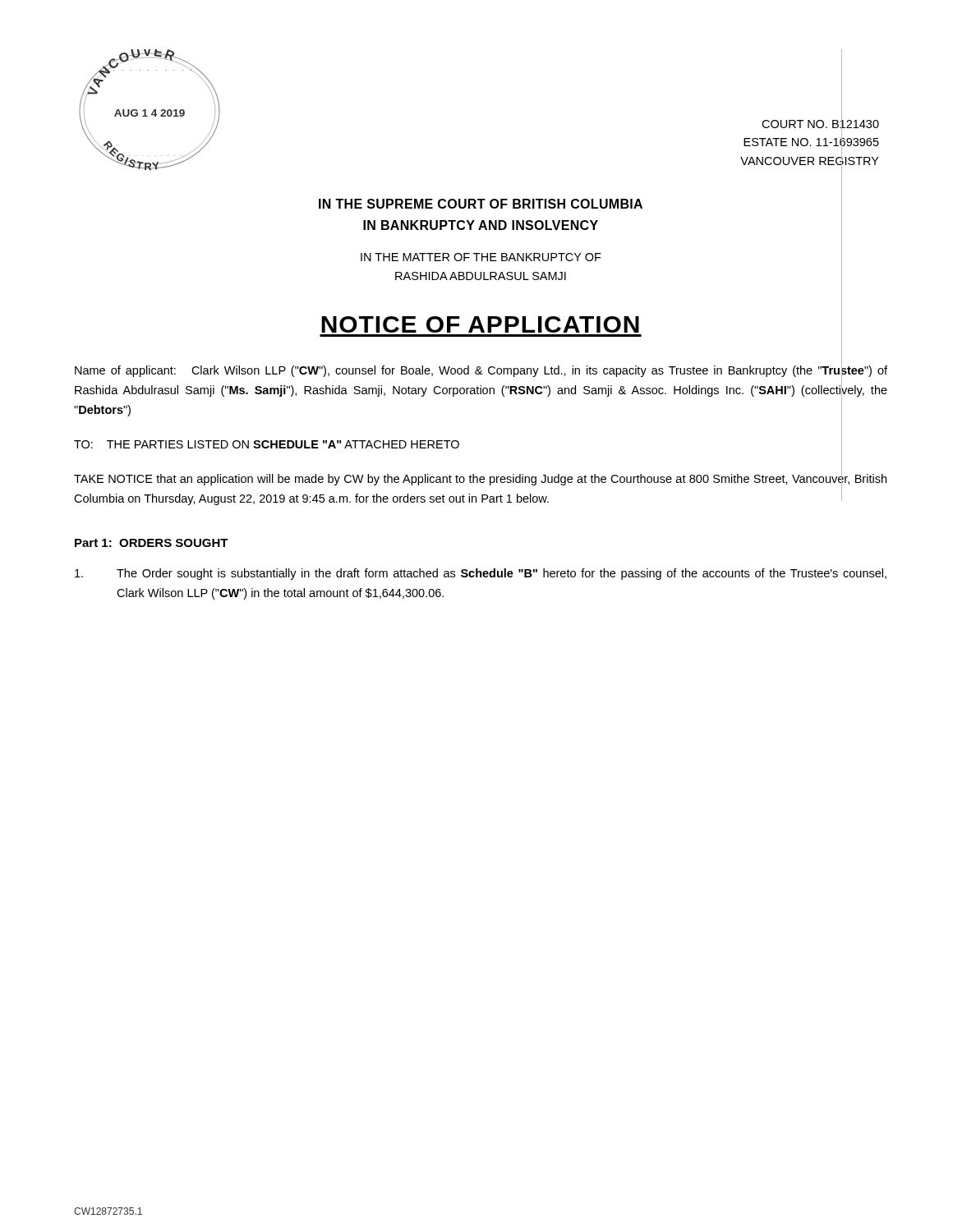Point to "NOTICE OF APPLICATION"
The image size is (953, 1232).
tap(481, 324)
